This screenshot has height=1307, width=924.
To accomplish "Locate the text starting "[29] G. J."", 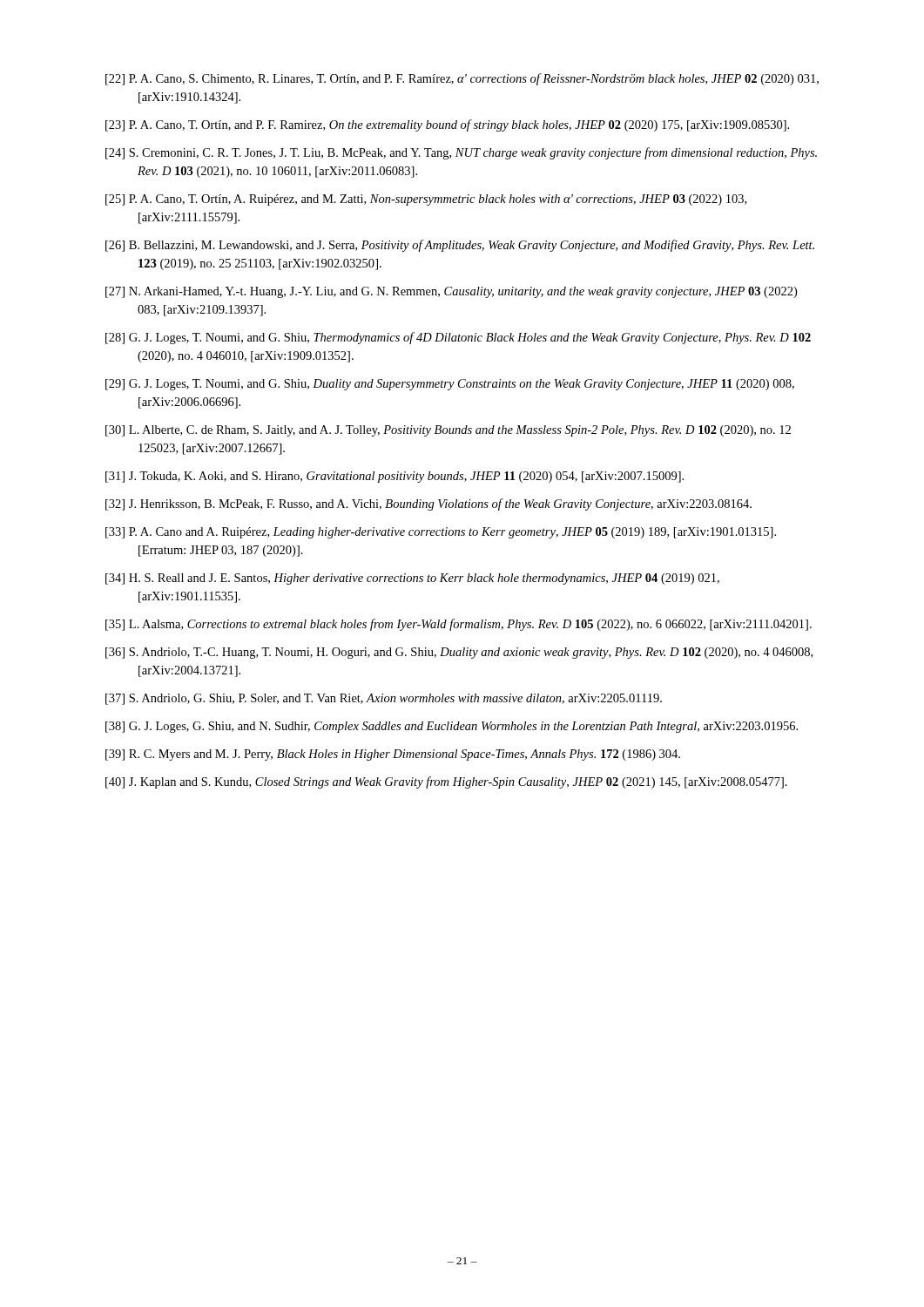I will (450, 393).
